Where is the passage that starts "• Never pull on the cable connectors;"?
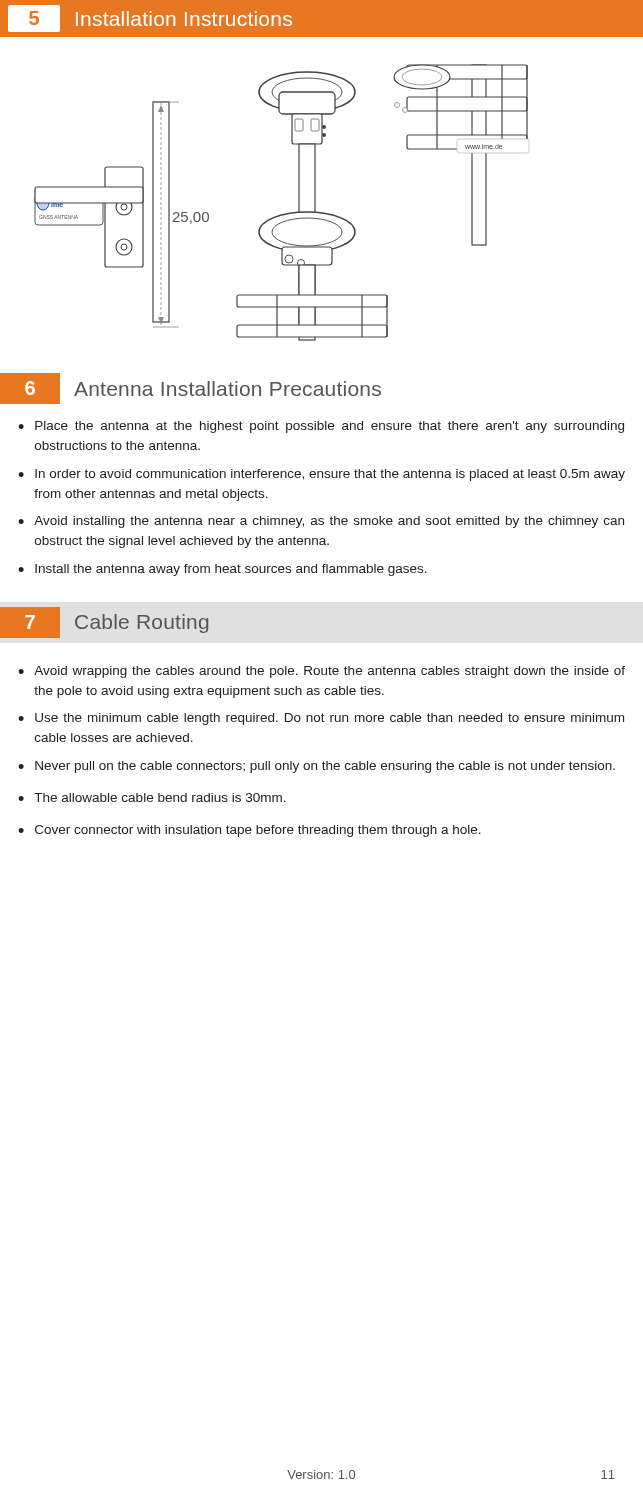The image size is (643, 1500). tap(322, 768)
